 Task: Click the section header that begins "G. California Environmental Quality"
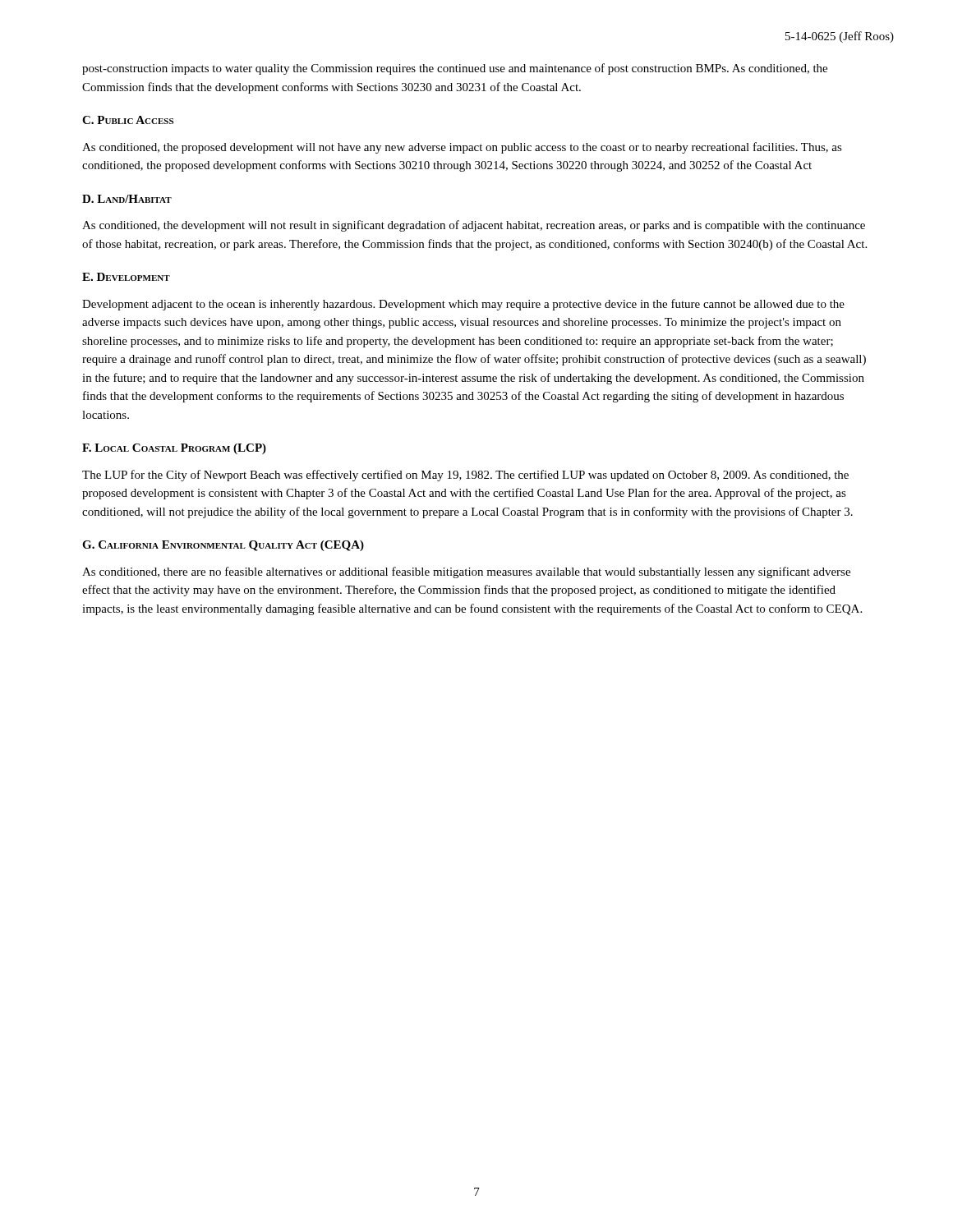click(x=223, y=545)
